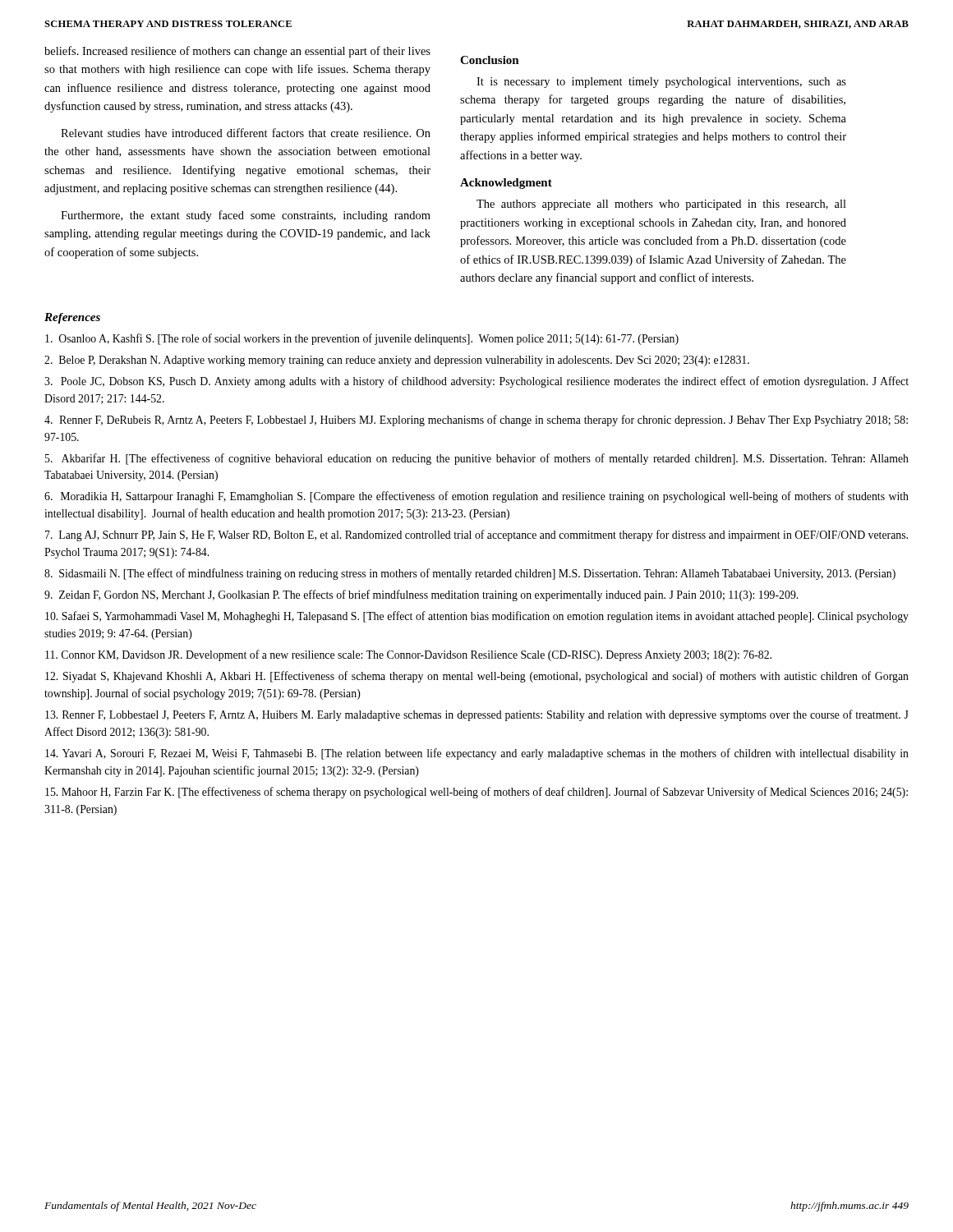Locate the element starting "It is necessary to"
Viewport: 953px width, 1232px height.
[653, 118]
